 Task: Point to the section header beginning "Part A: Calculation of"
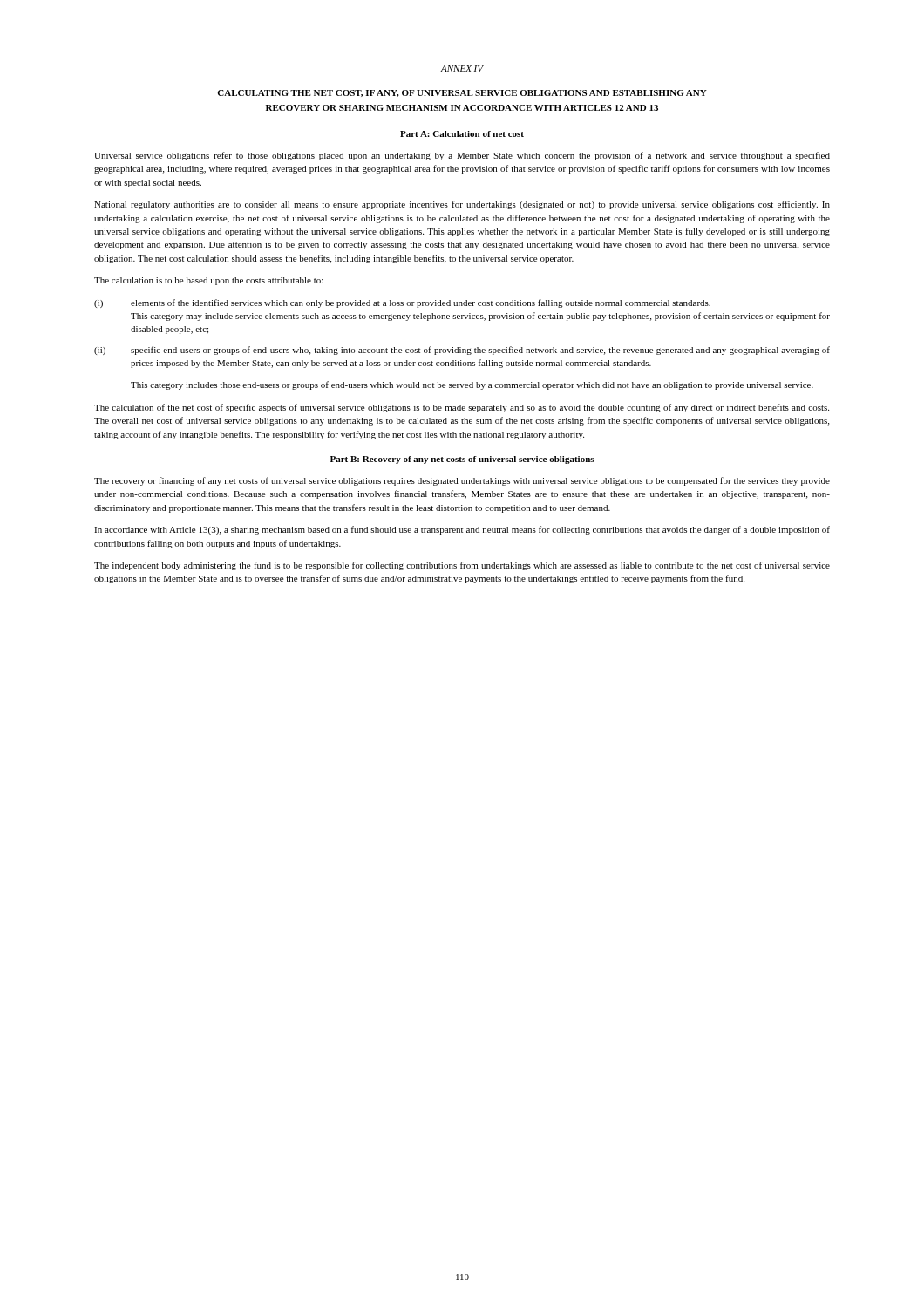(x=462, y=133)
